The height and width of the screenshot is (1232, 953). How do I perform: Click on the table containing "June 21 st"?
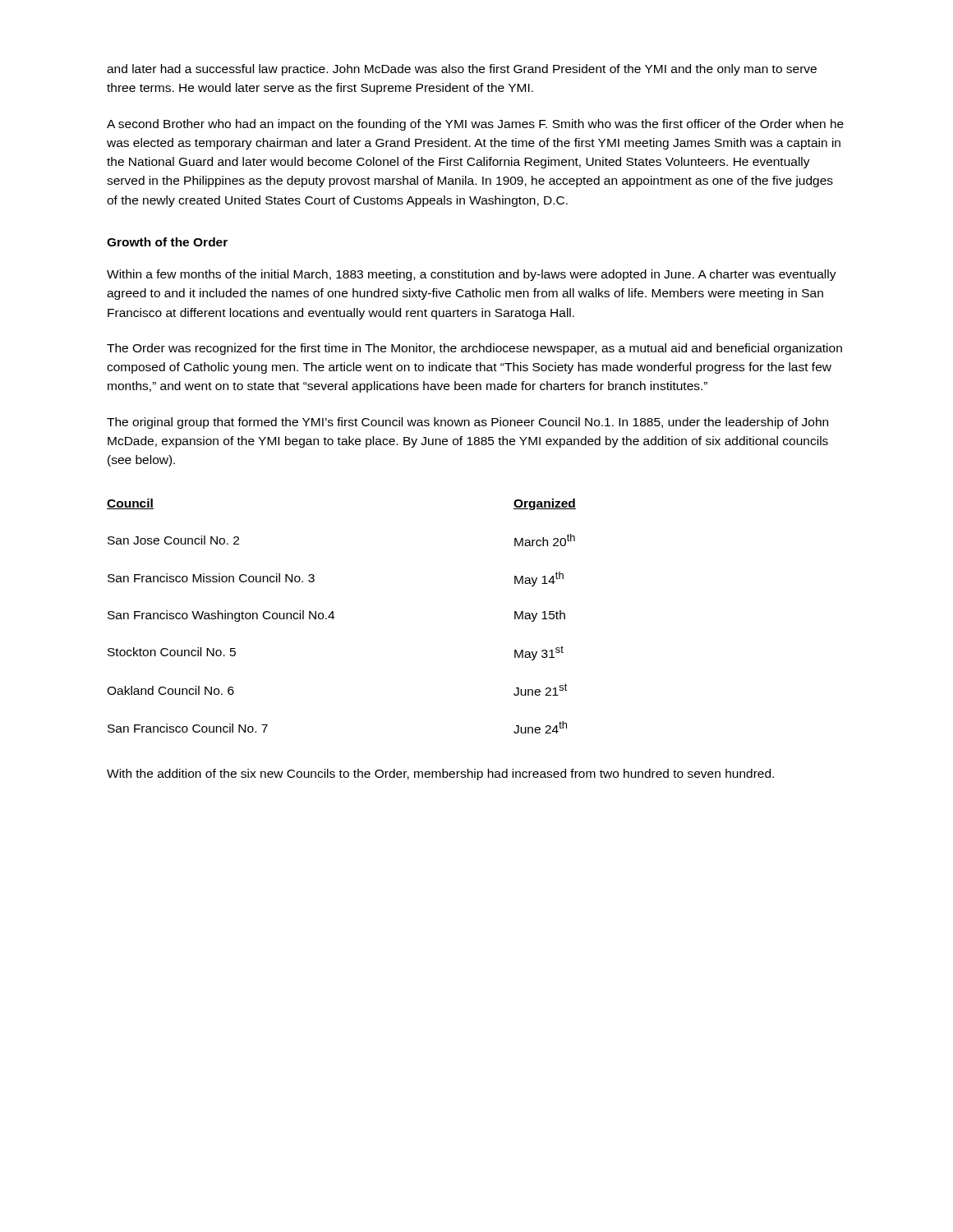point(476,616)
